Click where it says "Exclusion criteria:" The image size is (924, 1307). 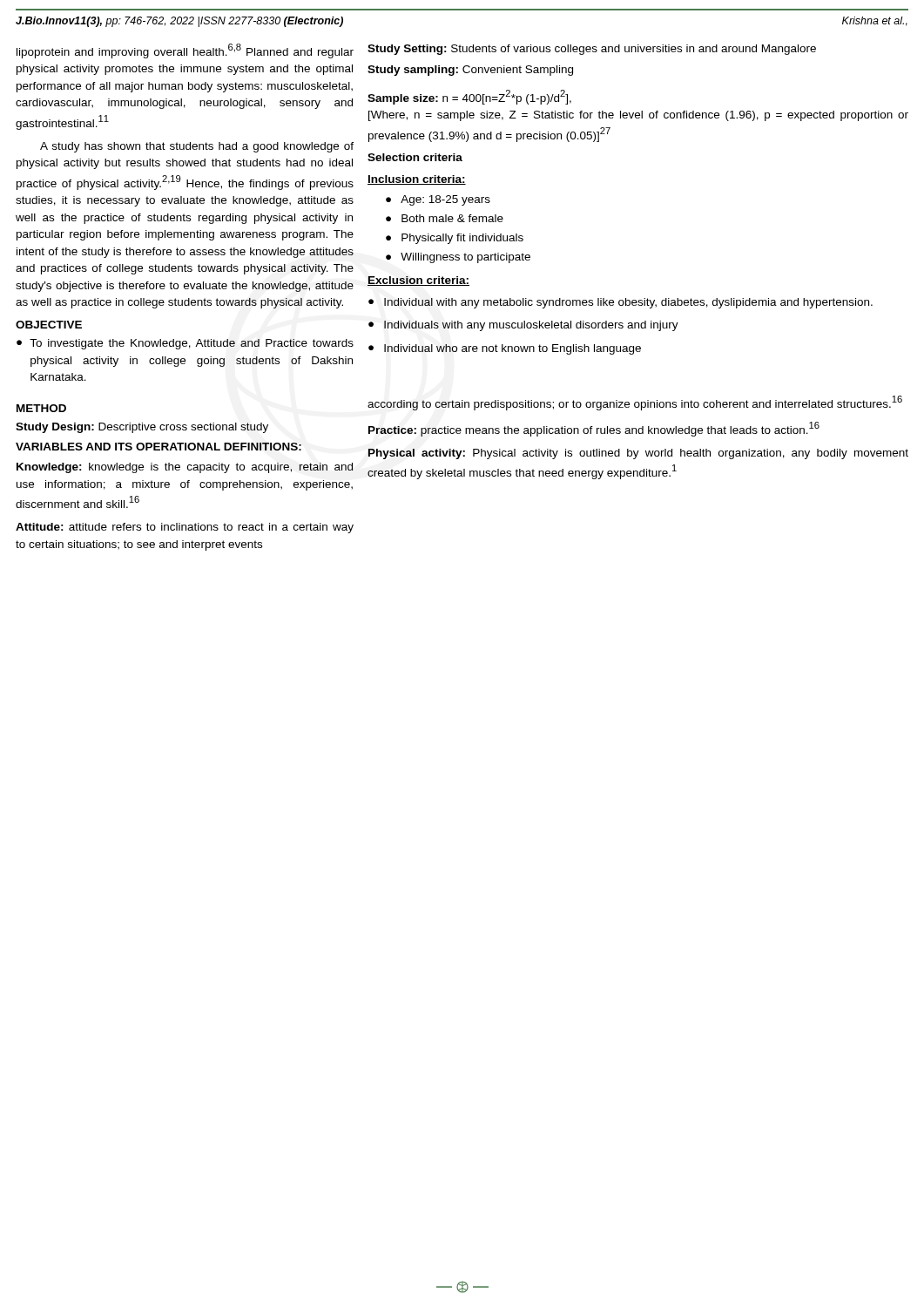(418, 280)
